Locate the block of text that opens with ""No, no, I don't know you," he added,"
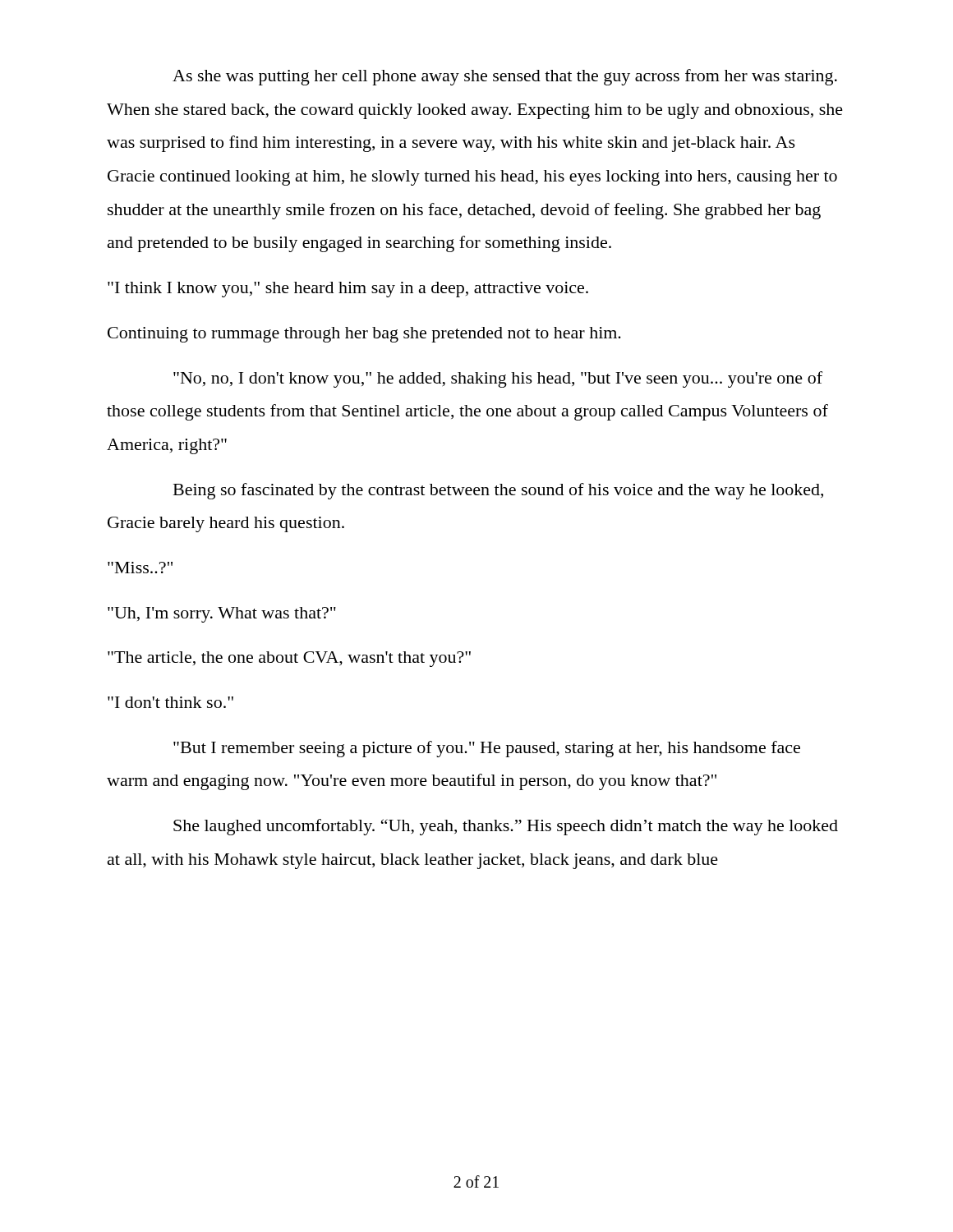The height and width of the screenshot is (1232, 953). 476,411
